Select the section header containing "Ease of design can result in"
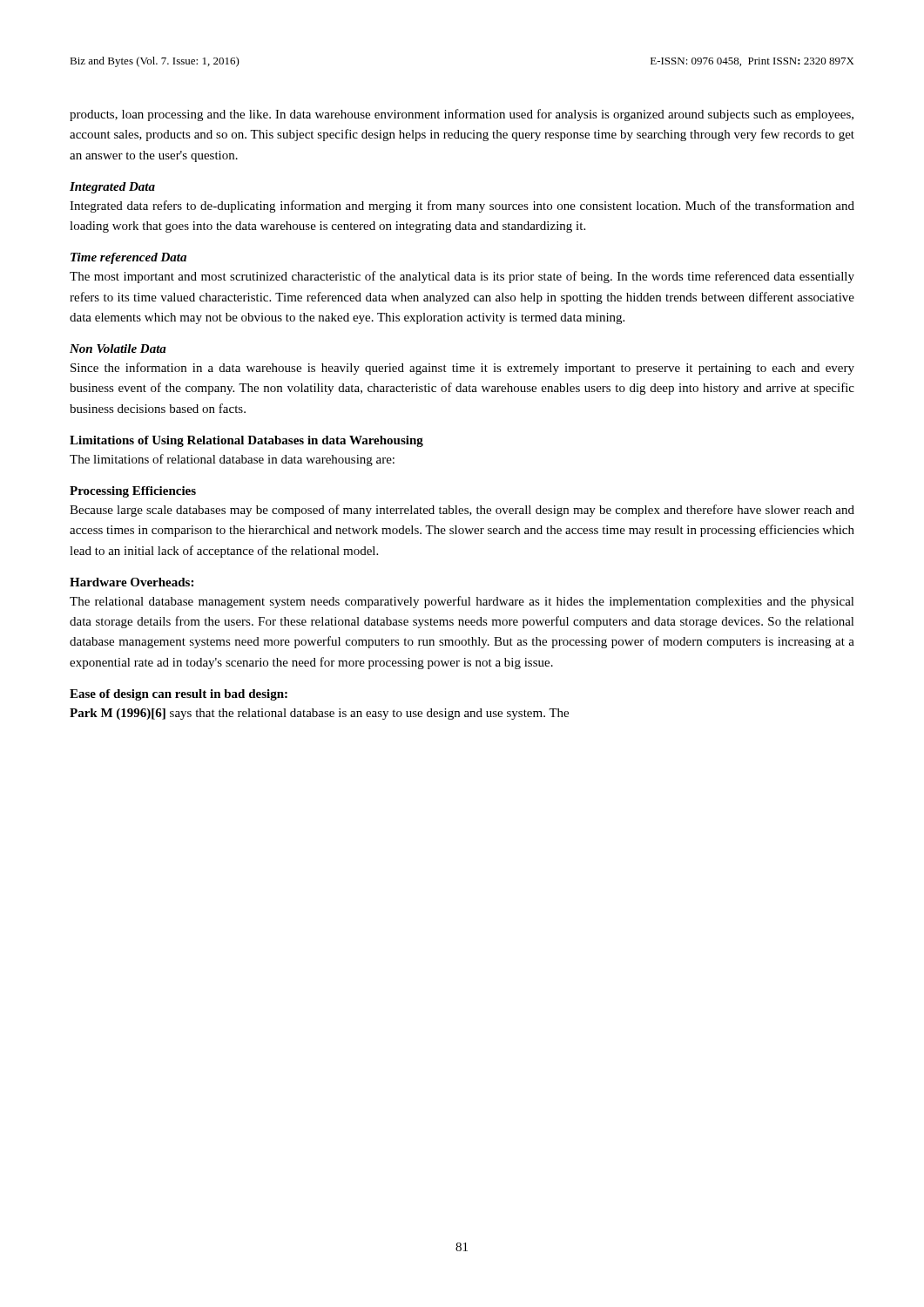Image resolution: width=924 pixels, height=1307 pixels. pos(179,693)
